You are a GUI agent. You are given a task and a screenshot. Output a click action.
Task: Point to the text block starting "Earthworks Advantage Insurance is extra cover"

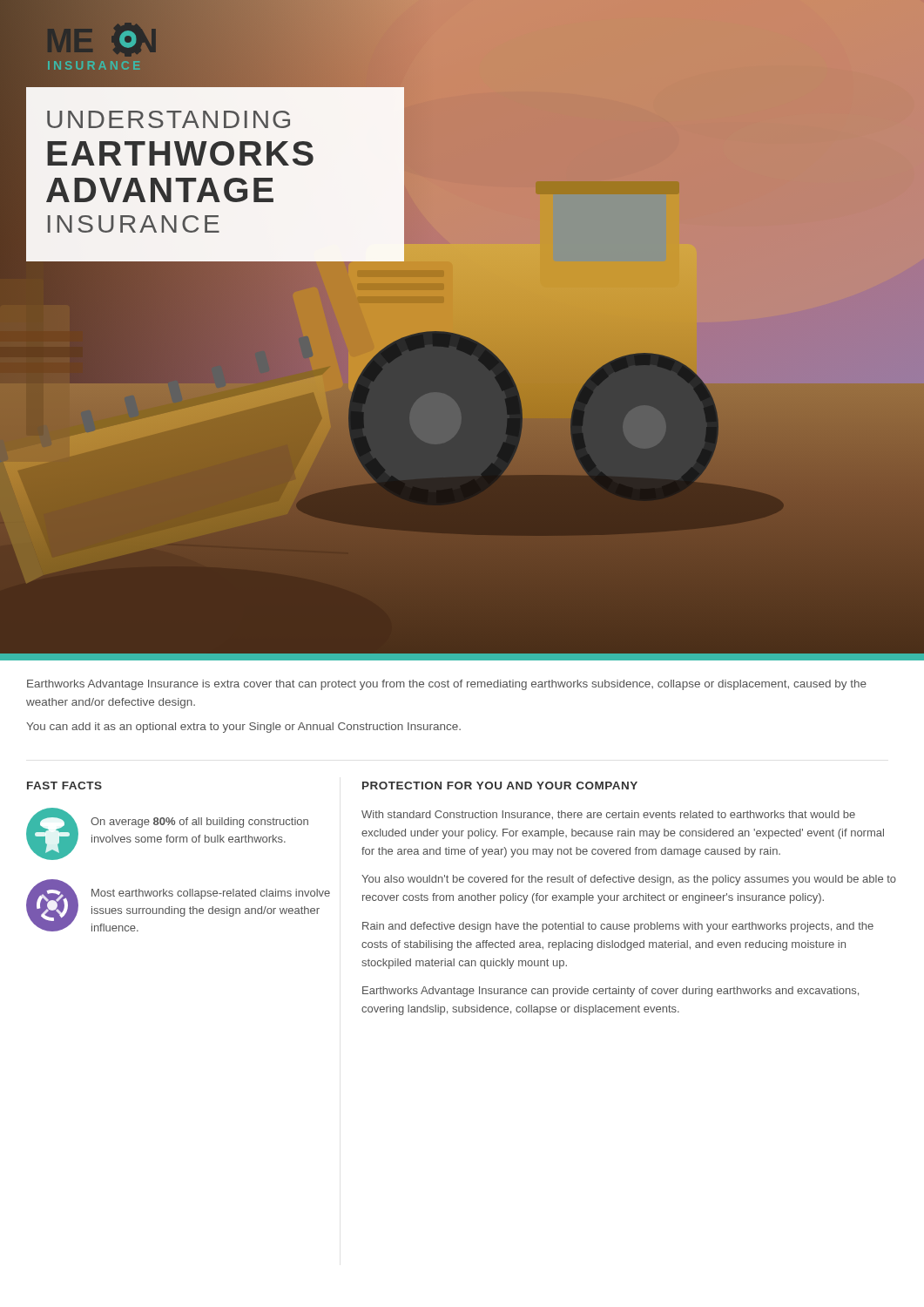tap(447, 685)
